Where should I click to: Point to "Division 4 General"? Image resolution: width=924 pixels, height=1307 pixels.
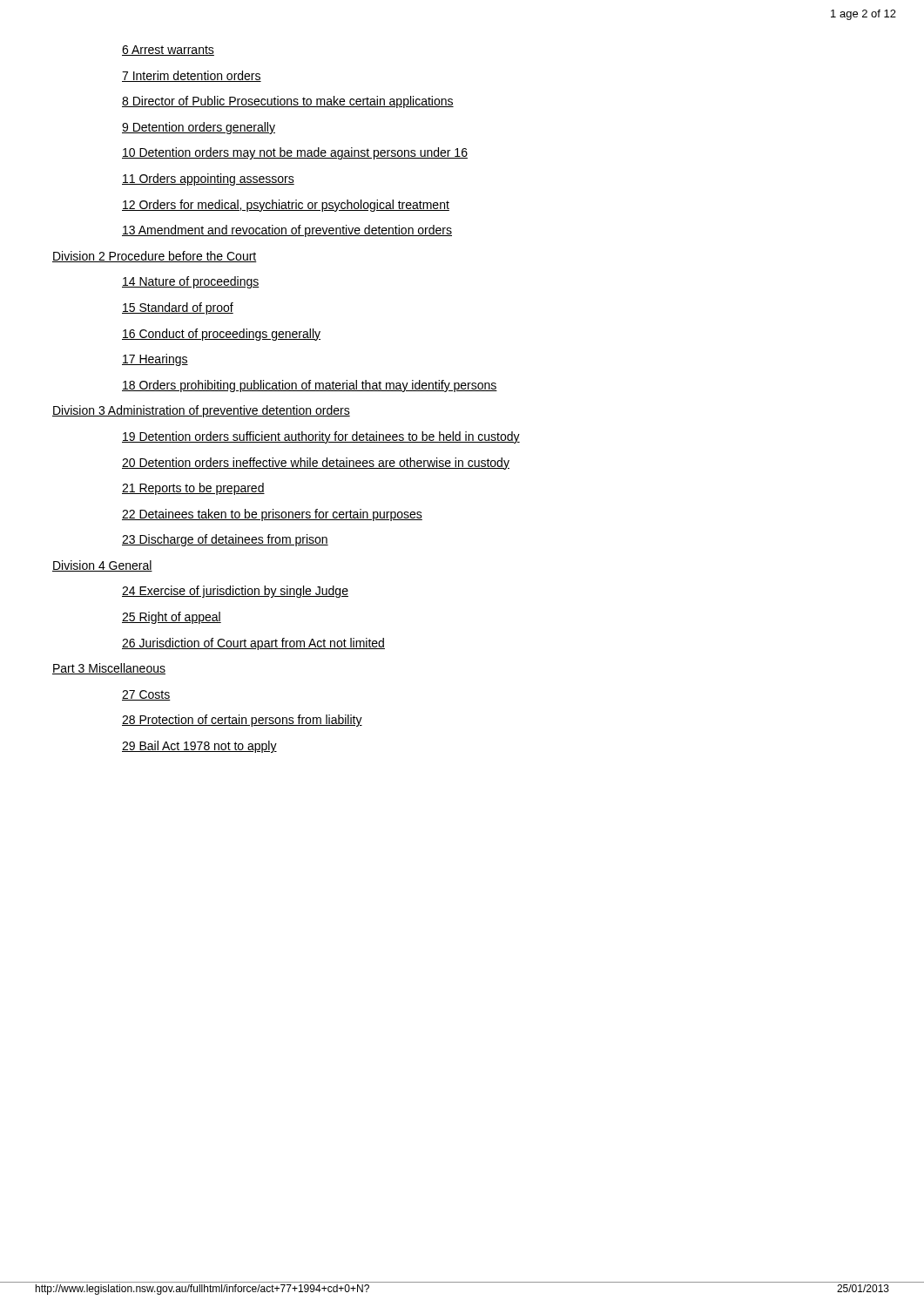click(x=102, y=565)
